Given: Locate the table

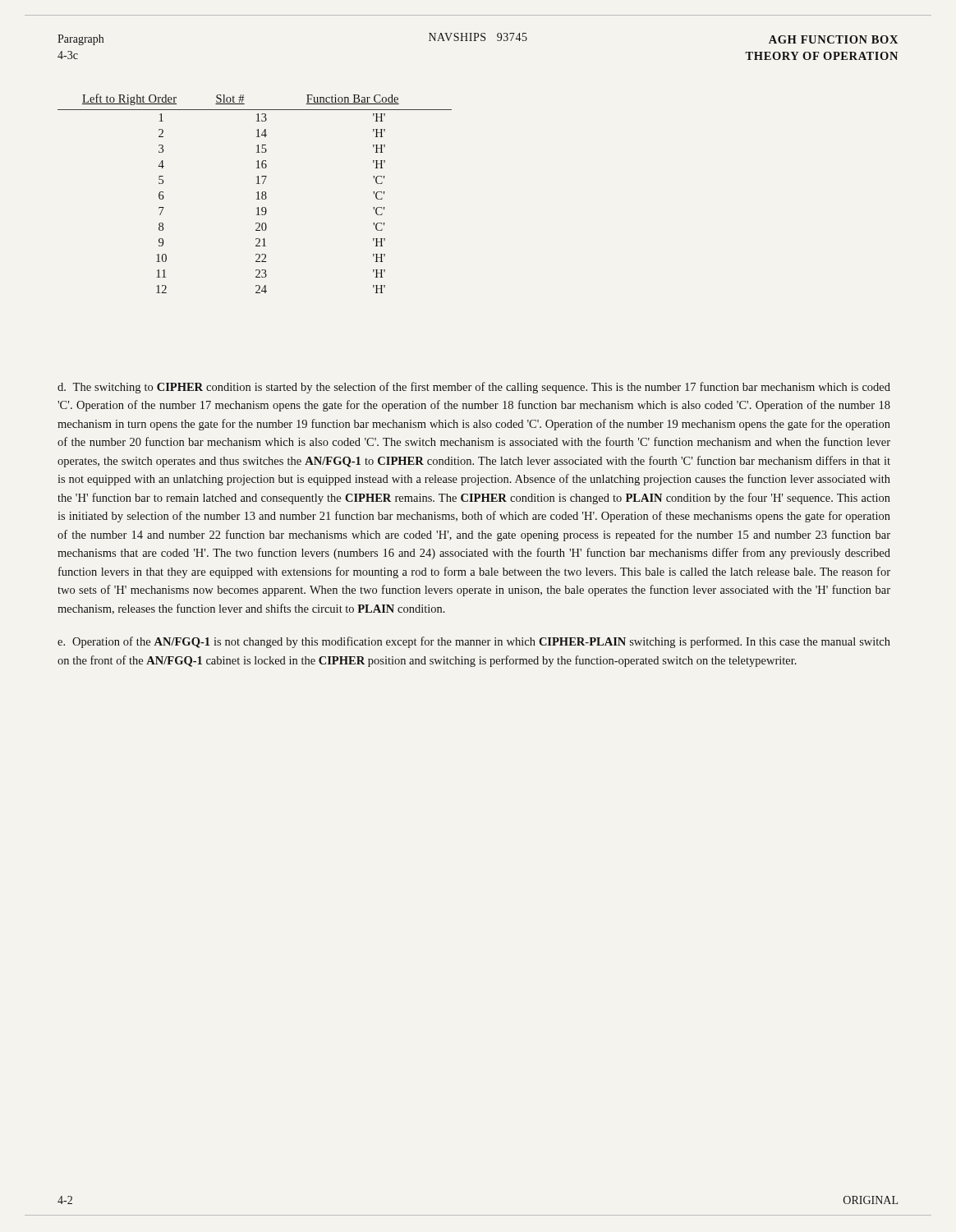Looking at the screenshot, I should tap(255, 194).
